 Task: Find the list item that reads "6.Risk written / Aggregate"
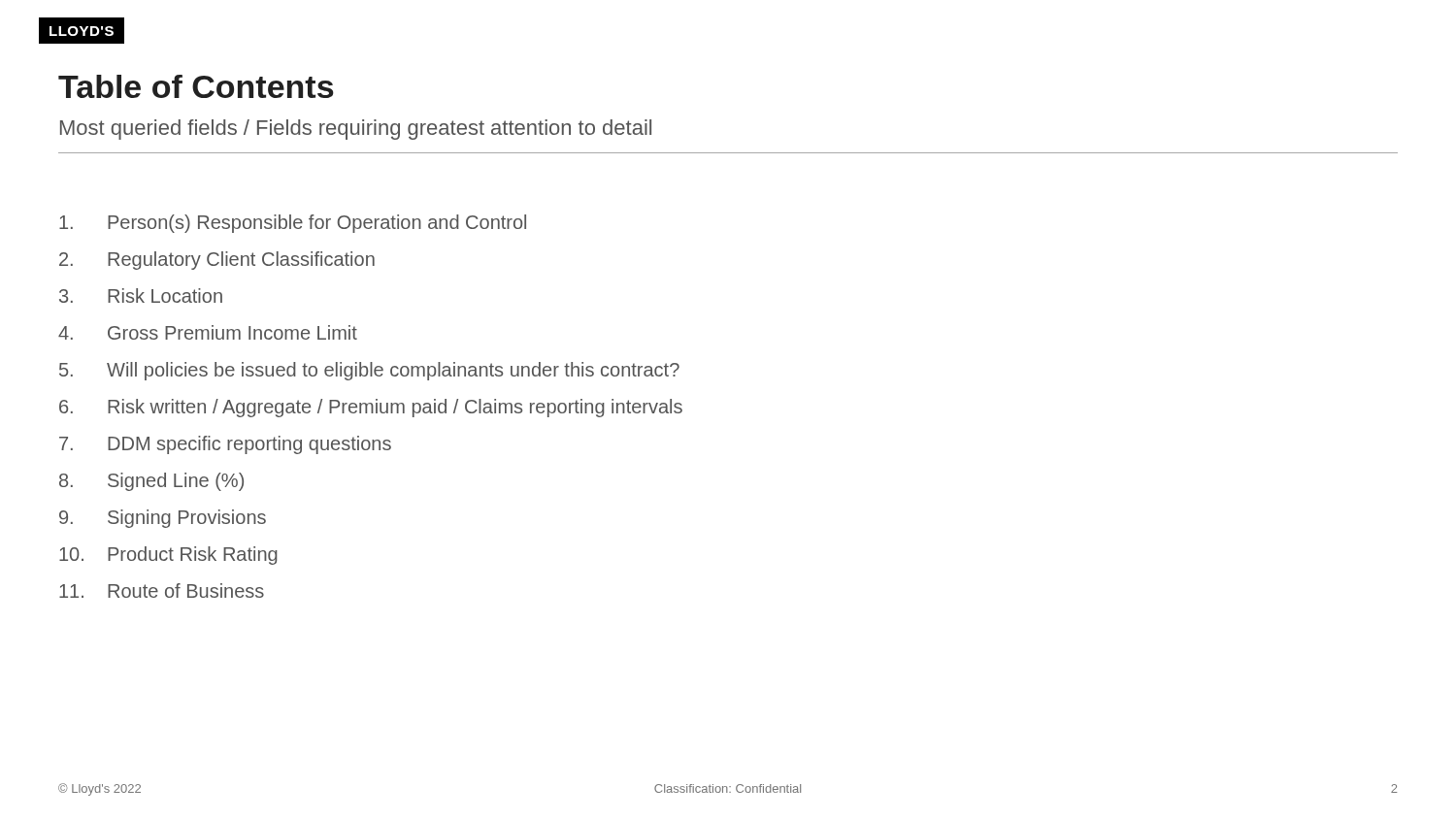tap(371, 407)
